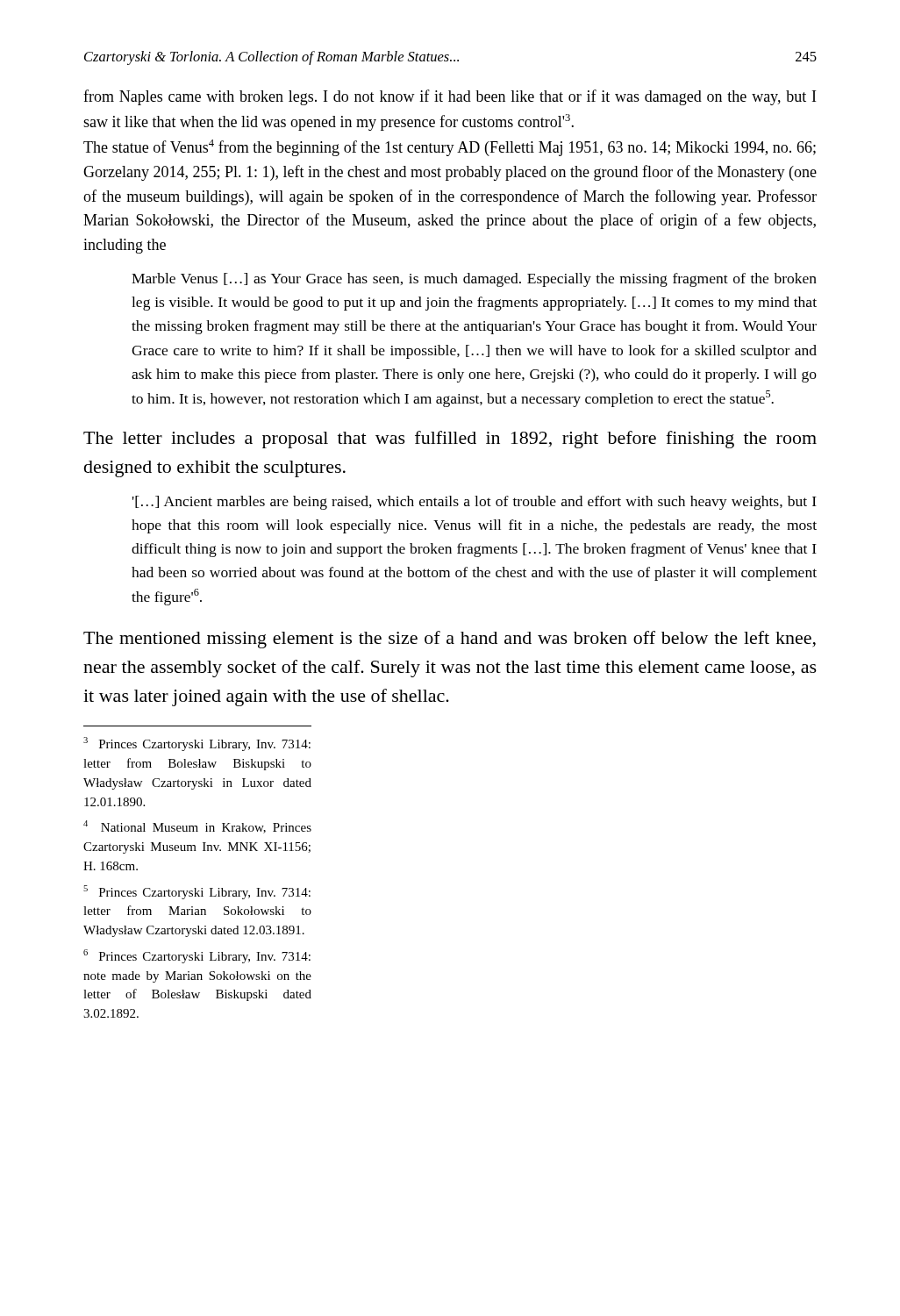Point to the text starting "3 Princes Czartoryski Library, Inv. 7314:"
Screen dimensions: 1316x900
[x=197, y=772]
